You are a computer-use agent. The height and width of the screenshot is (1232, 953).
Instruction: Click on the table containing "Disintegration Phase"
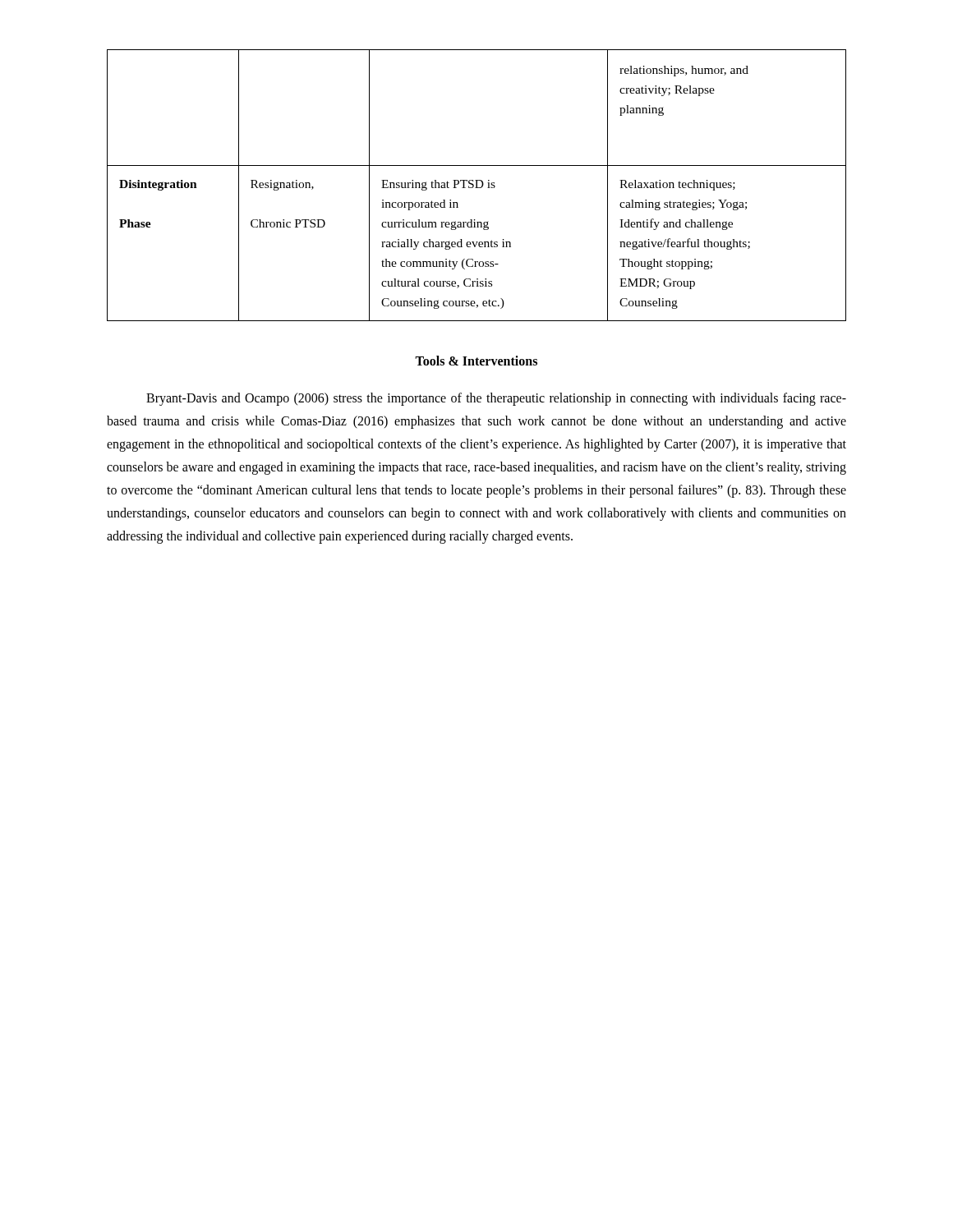476,185
